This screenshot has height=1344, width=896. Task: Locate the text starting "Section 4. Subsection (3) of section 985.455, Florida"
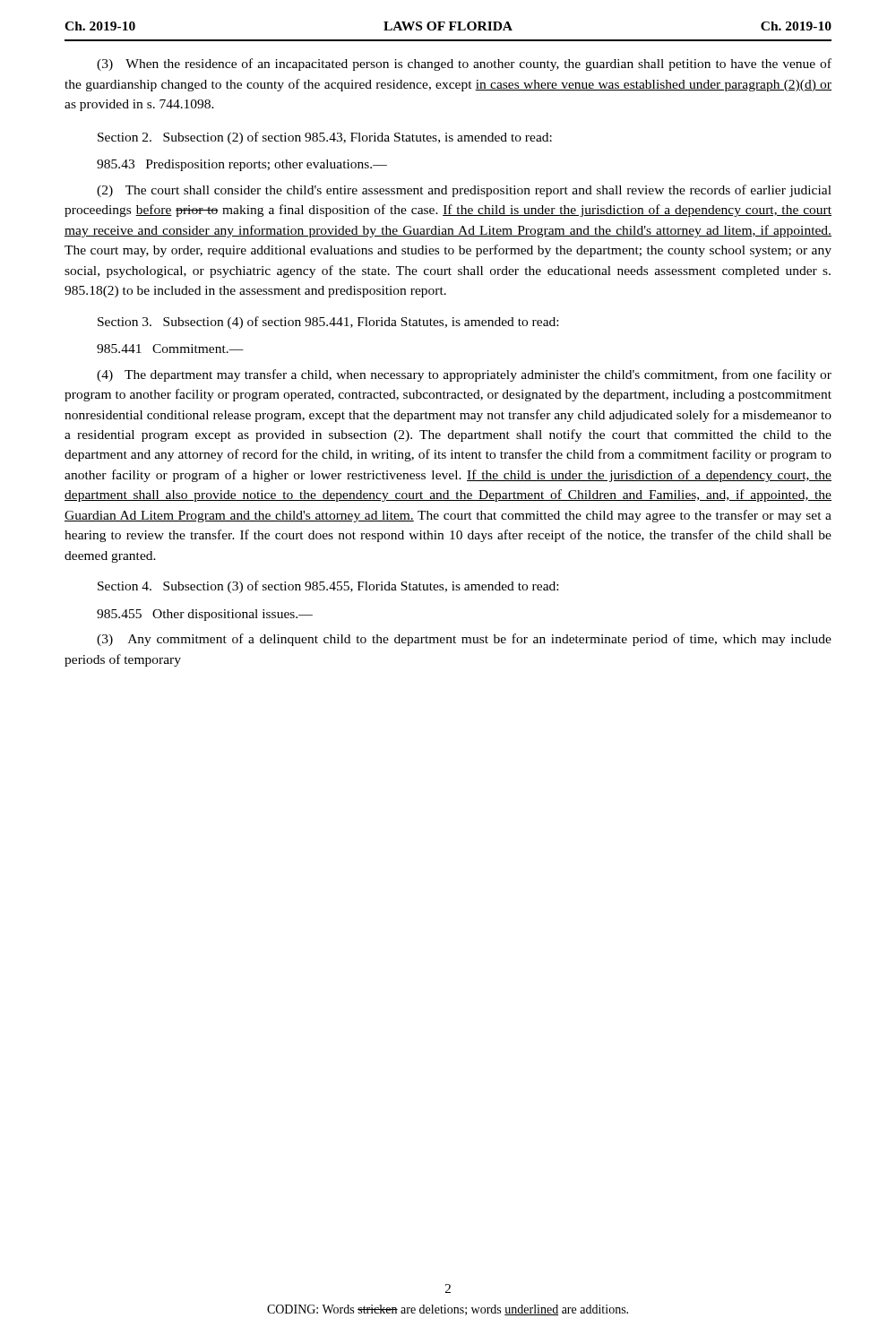coord(328,586)
